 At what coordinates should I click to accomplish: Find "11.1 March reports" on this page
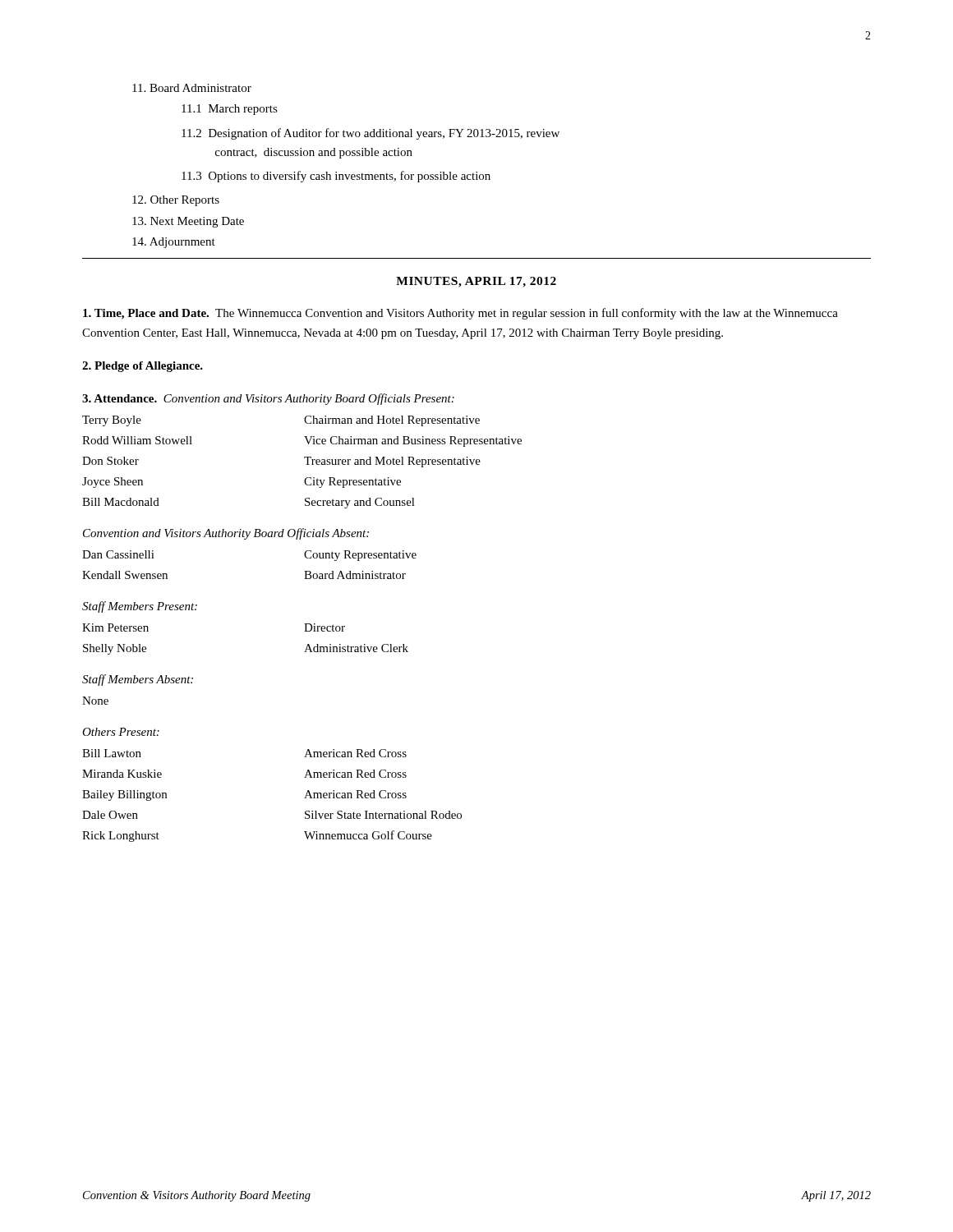click(x=229, y=109)
